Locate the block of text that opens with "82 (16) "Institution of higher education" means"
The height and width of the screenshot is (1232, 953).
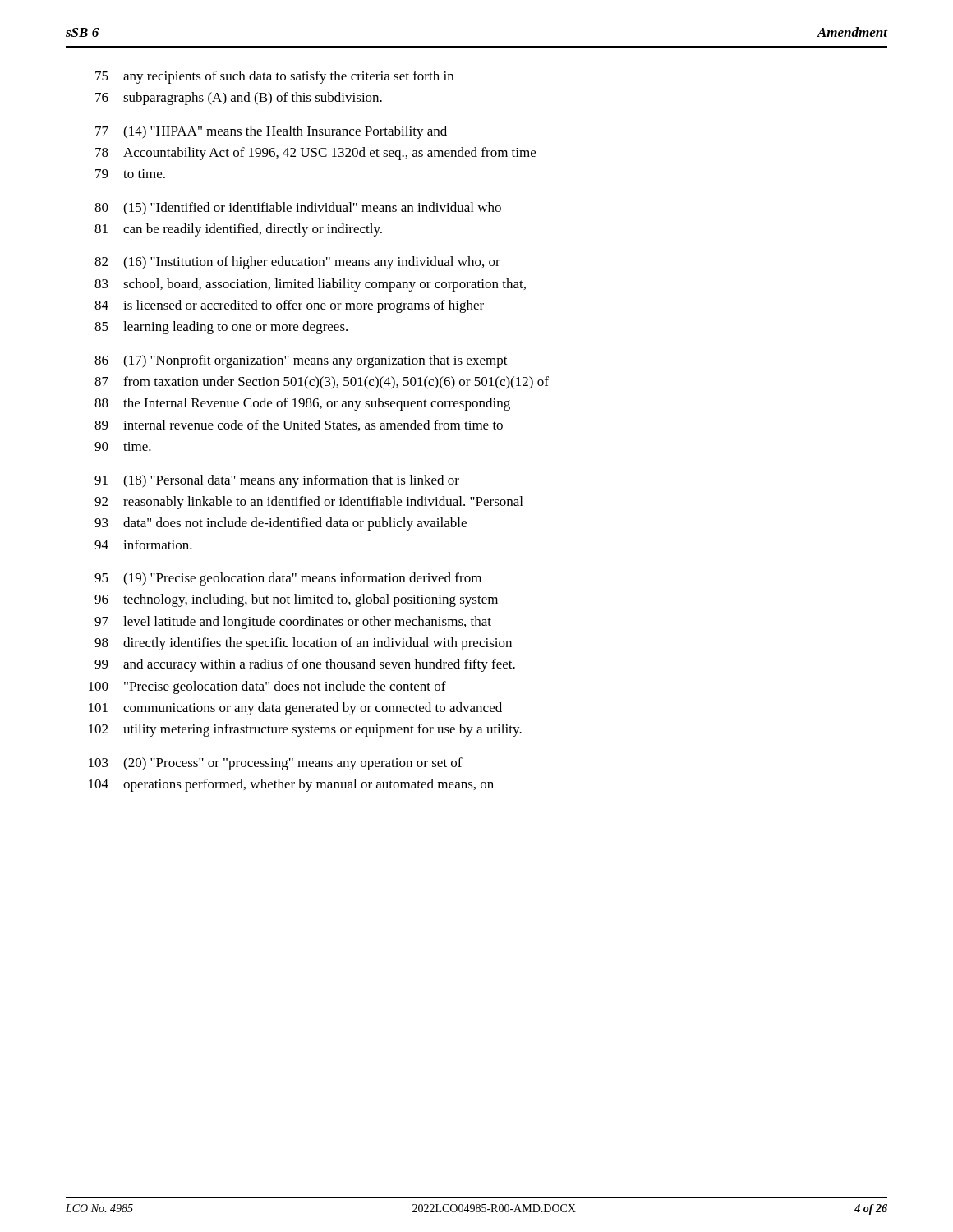tap(476, 295)
